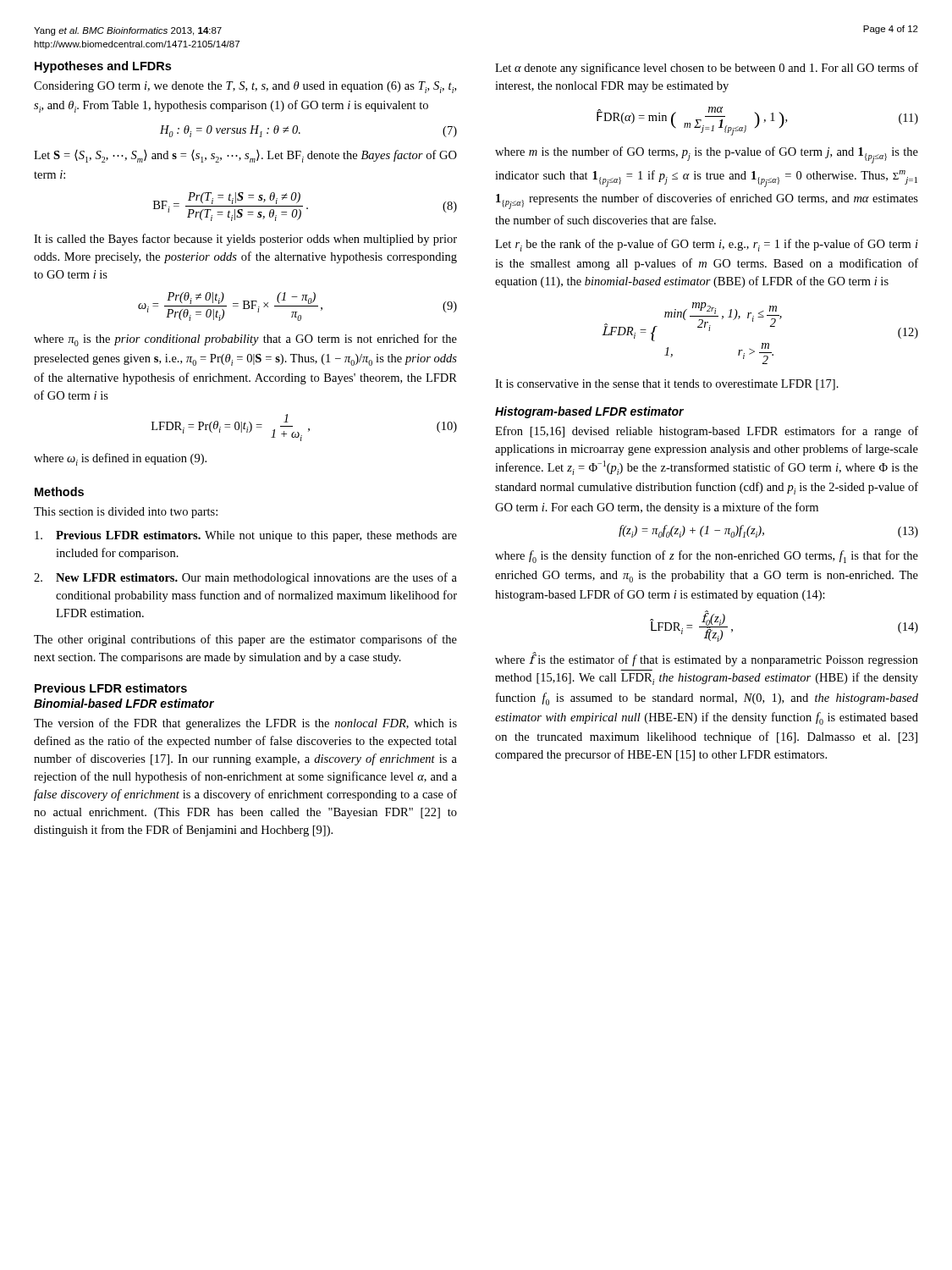
Task: Point to the text starting "This section is divided into two parts:"
Action: pos(126,513)
